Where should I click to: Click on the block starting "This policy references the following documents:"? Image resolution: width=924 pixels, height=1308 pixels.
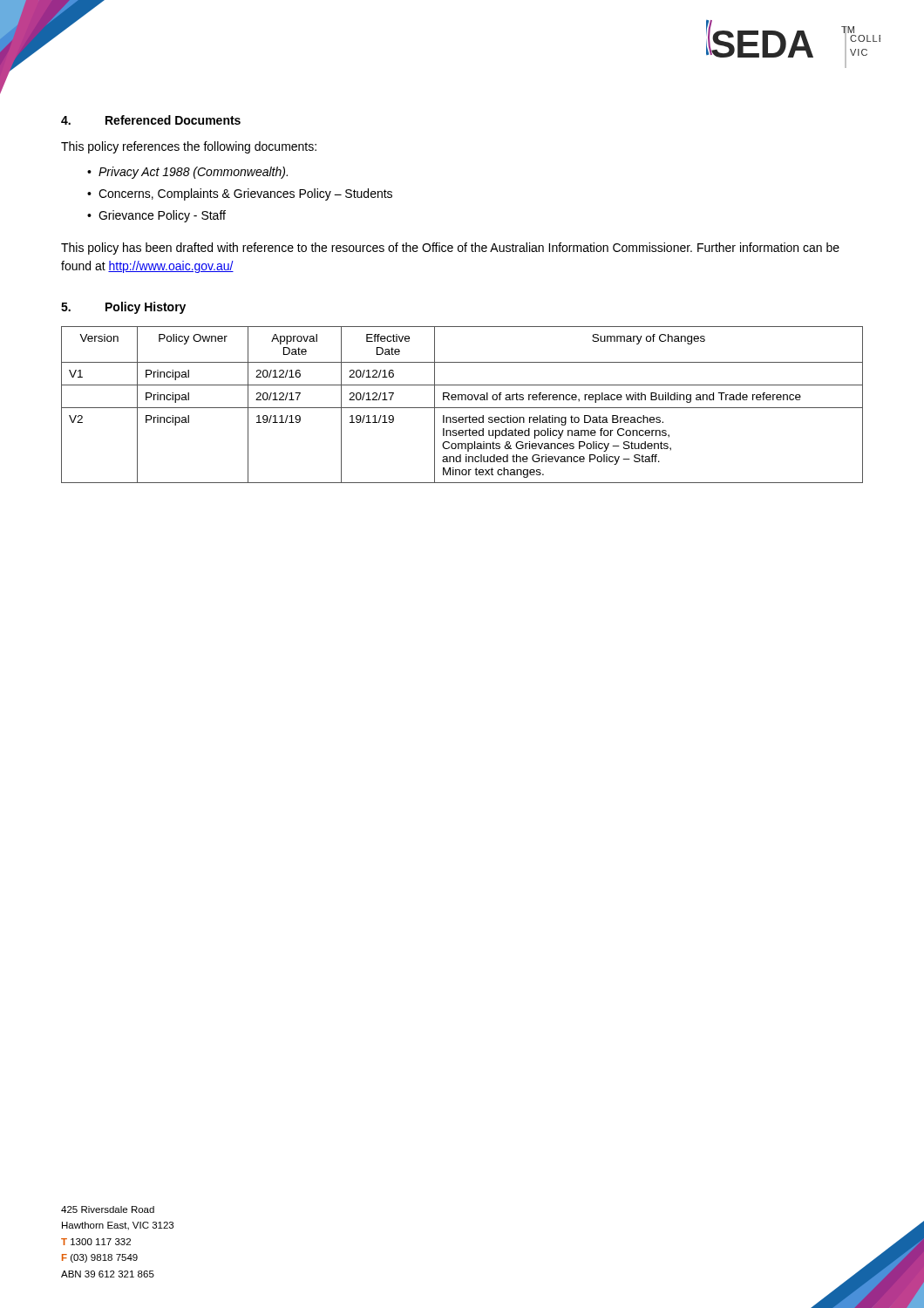coord(189,146)
